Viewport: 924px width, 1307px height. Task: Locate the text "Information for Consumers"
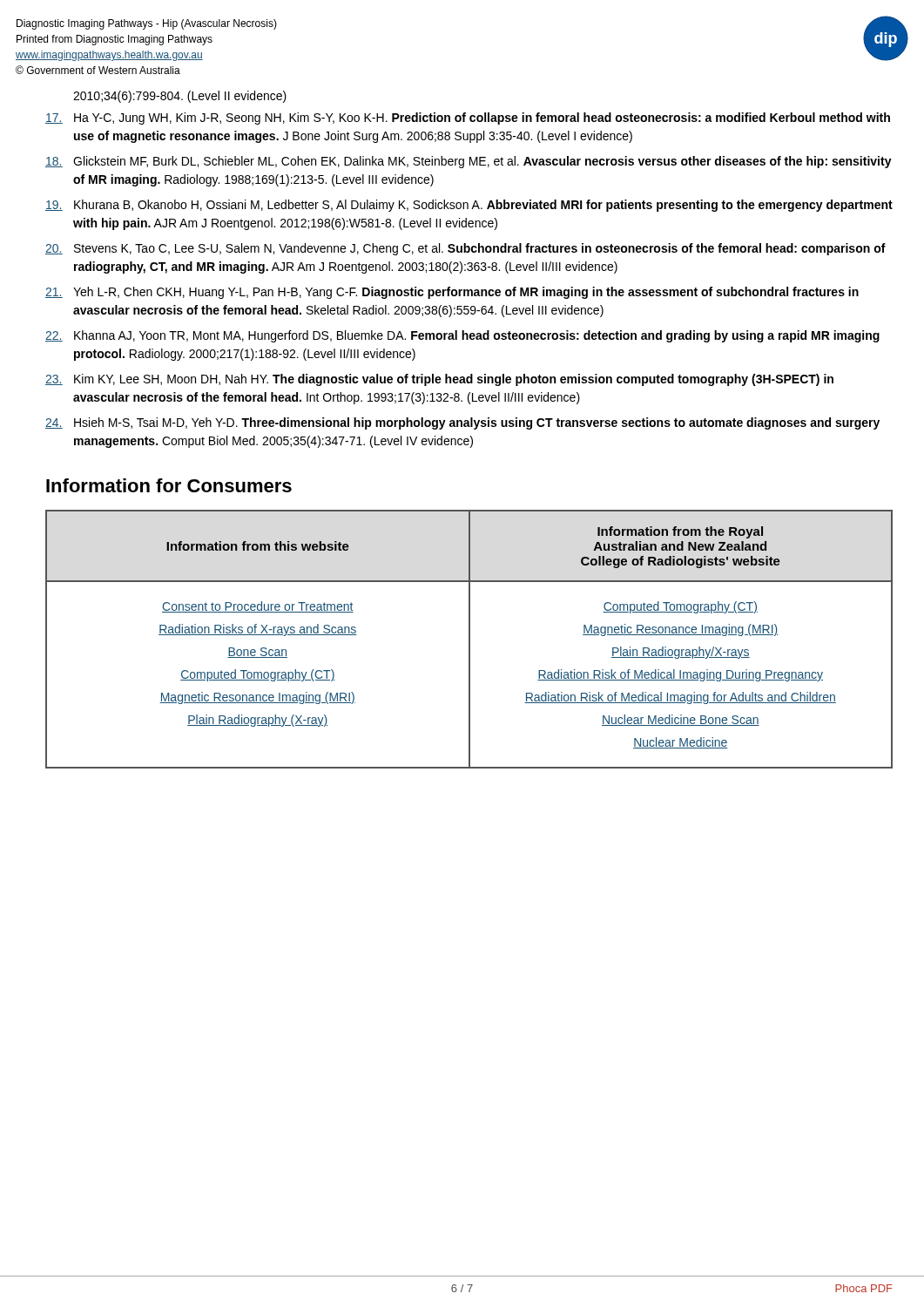(169, 486)
